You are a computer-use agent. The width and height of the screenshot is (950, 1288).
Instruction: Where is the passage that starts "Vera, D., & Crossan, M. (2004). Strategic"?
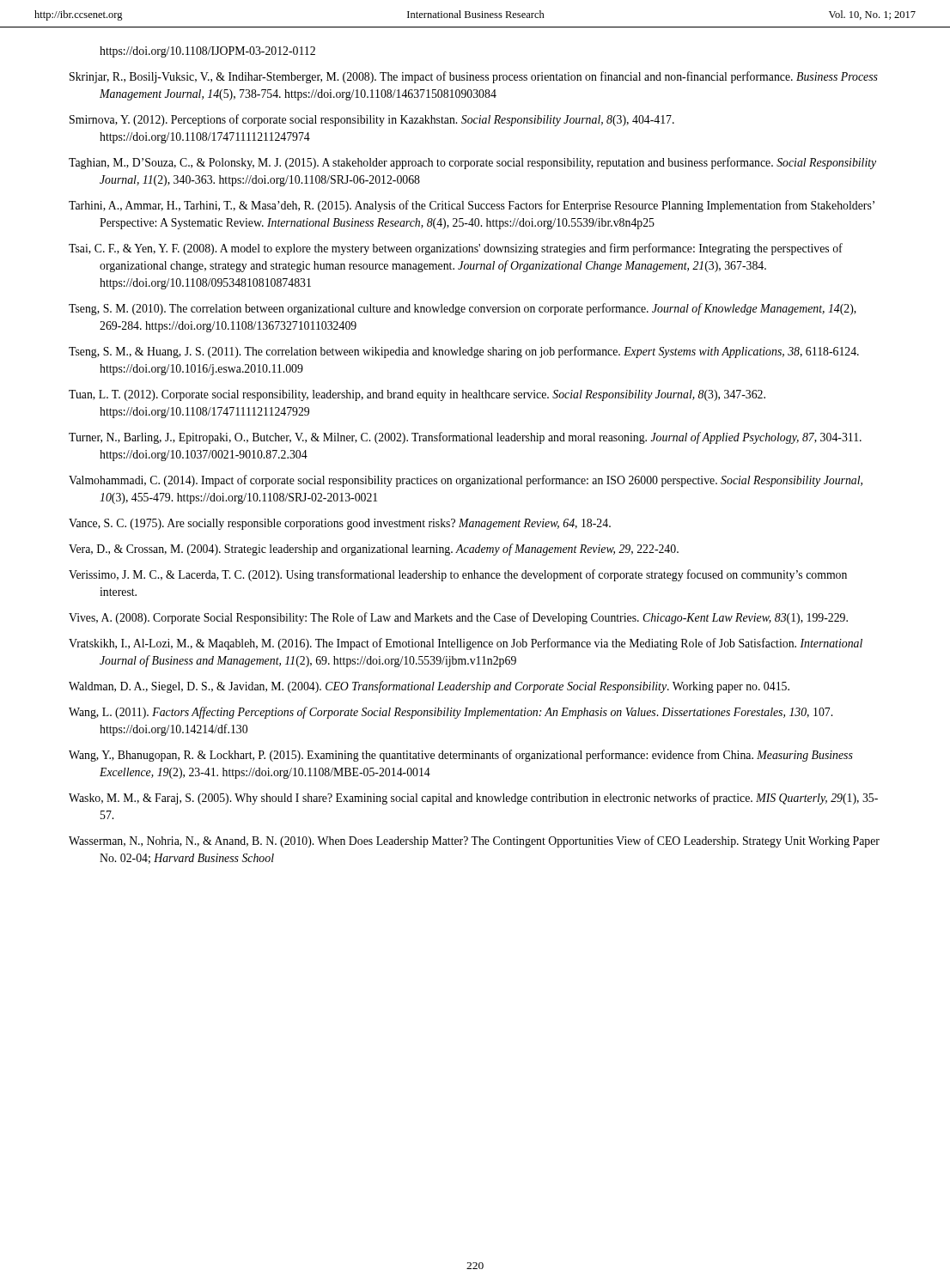click(374, 549)
